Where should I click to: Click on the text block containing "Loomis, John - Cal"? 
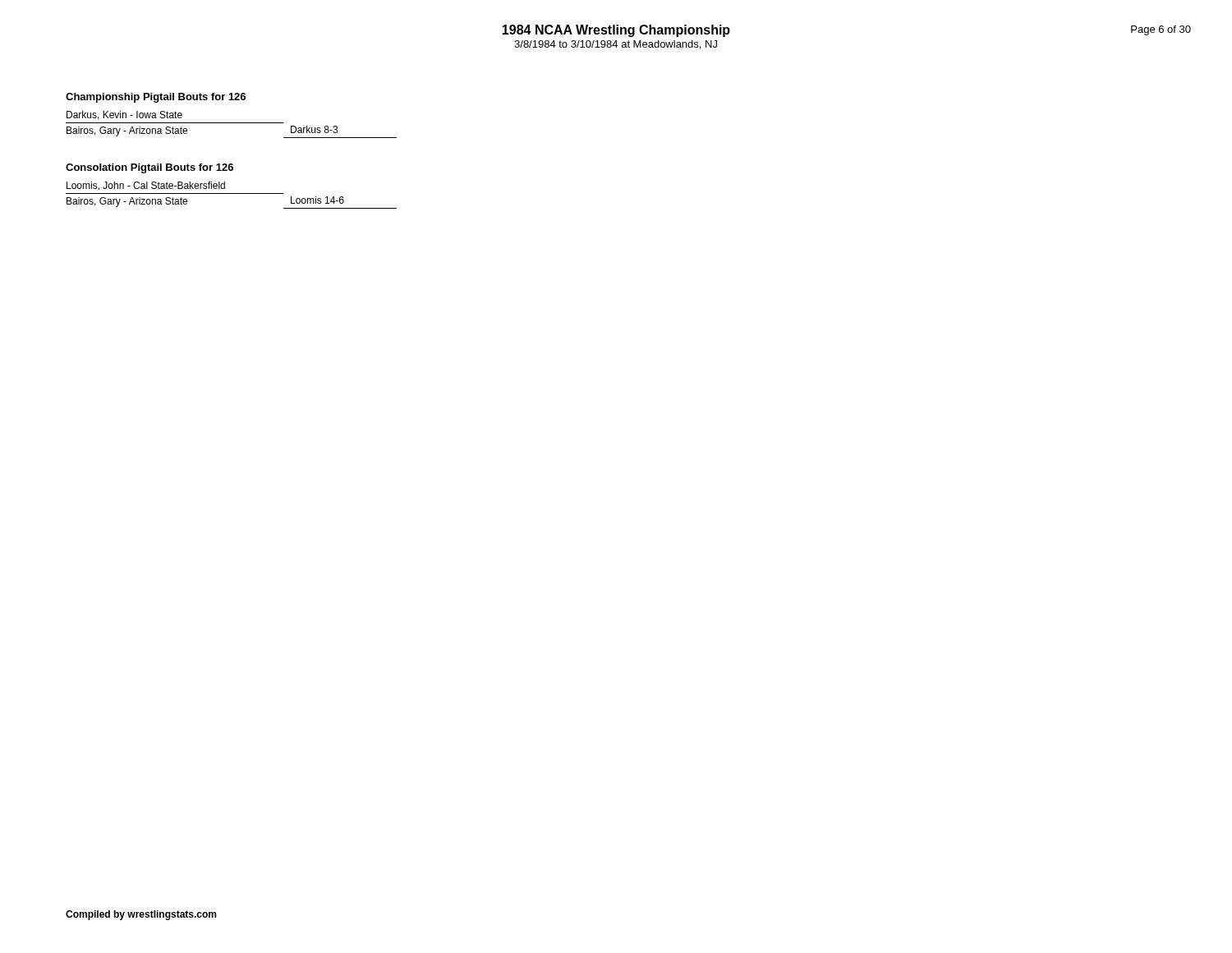coord(146,186)
